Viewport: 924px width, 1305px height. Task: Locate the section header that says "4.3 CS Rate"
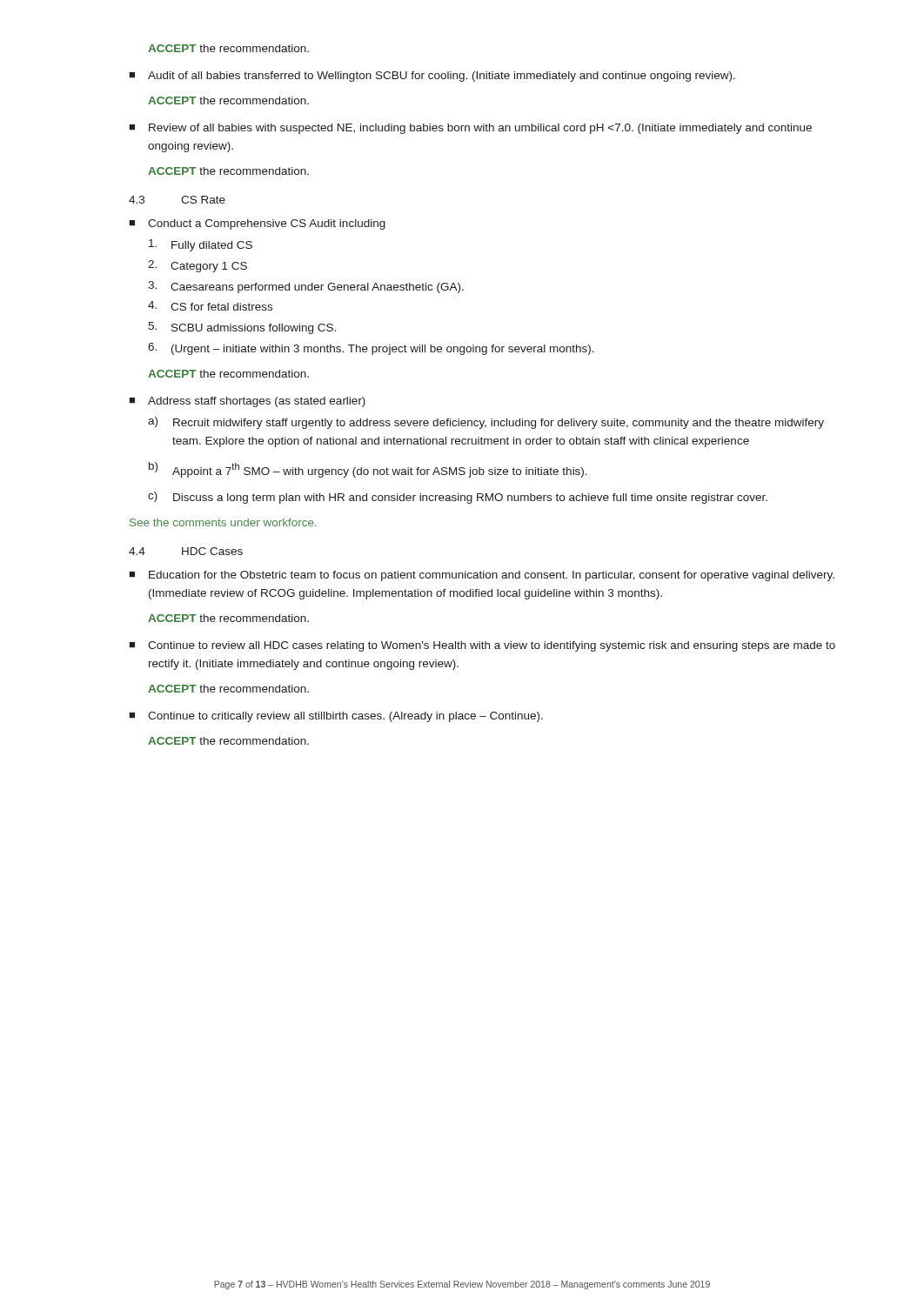pos(177,199)
